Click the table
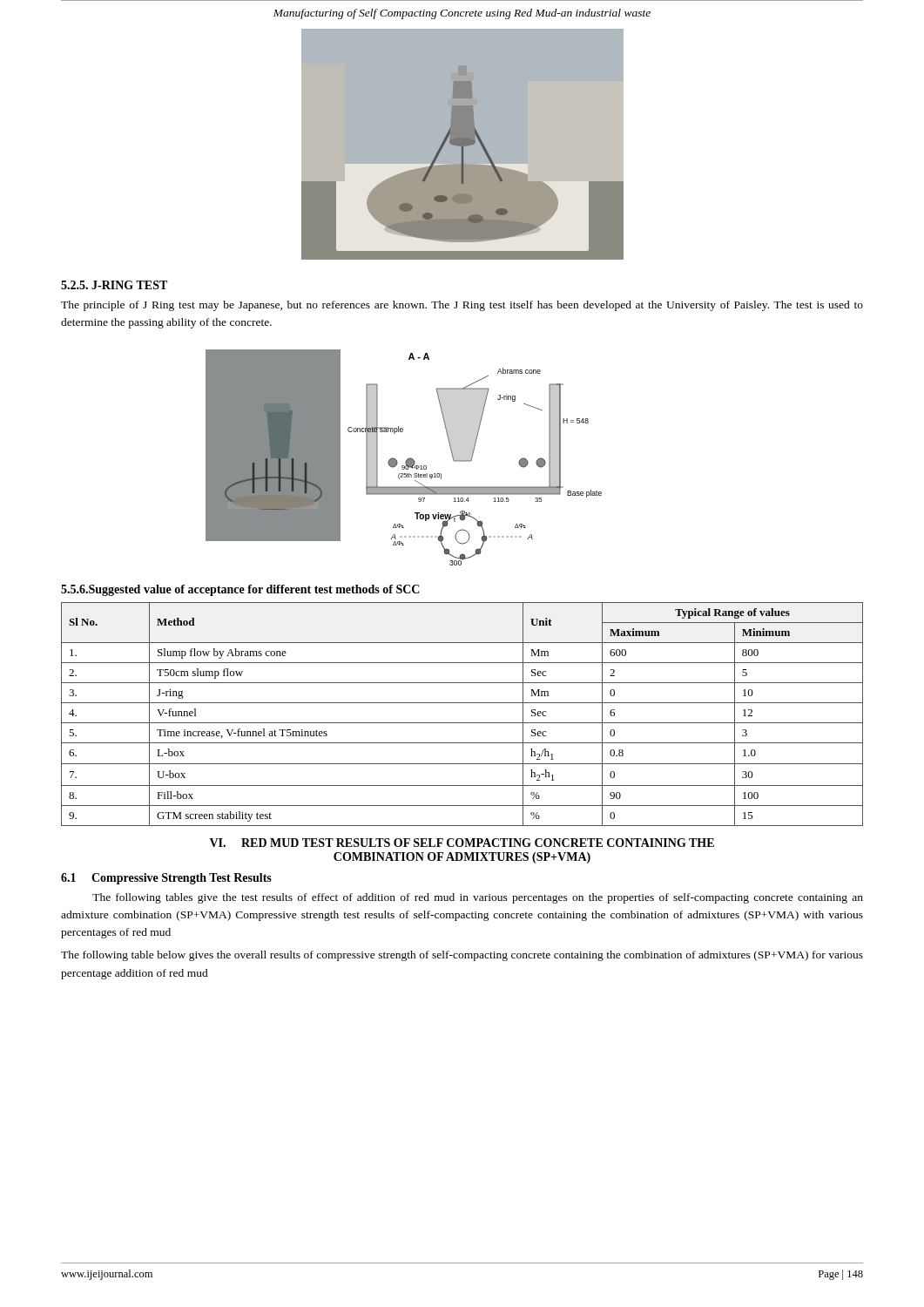This screenshot has height=1307, width=924. pyautogui.click(x=462, y=714)
